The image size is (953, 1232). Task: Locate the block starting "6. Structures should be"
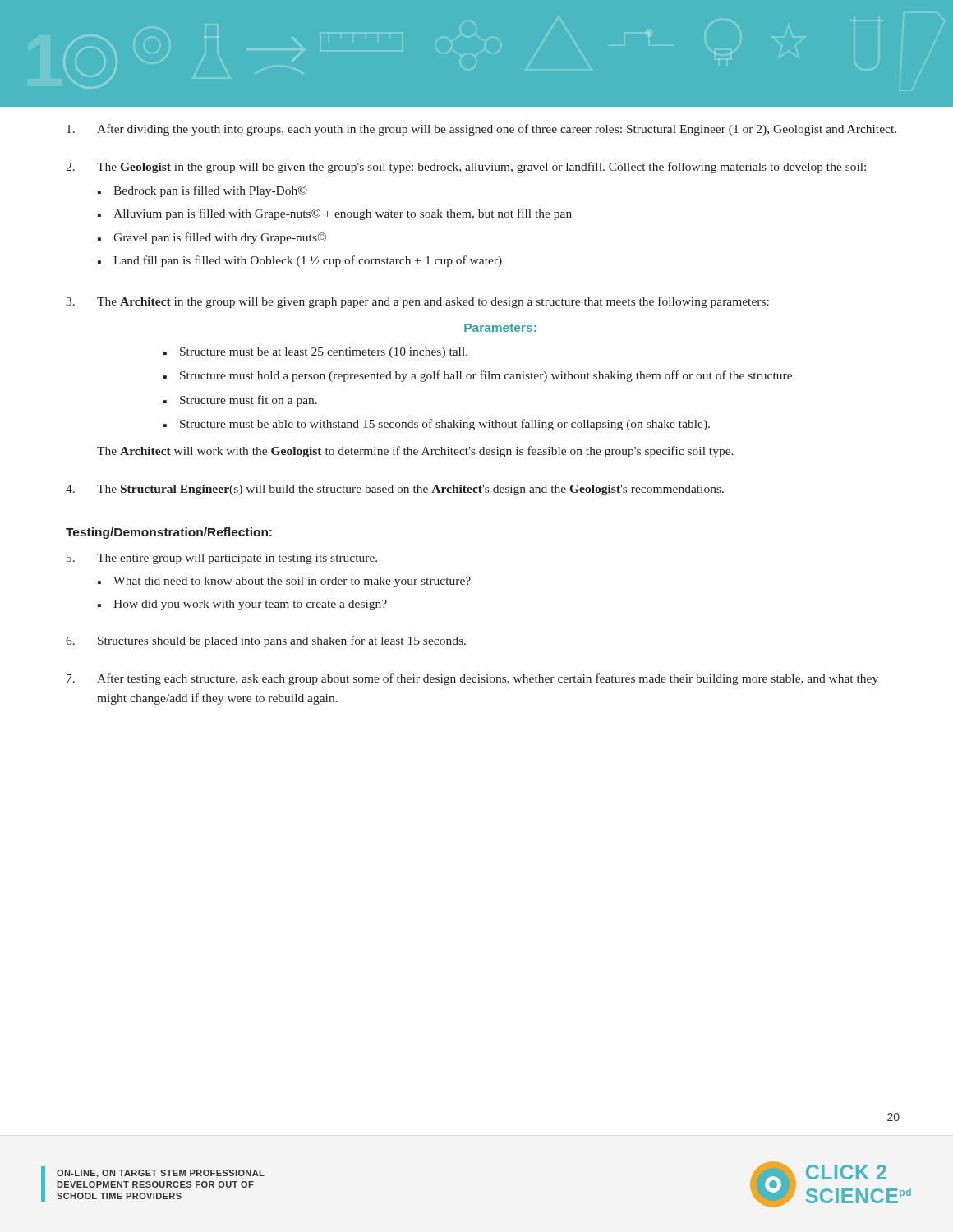266,640
